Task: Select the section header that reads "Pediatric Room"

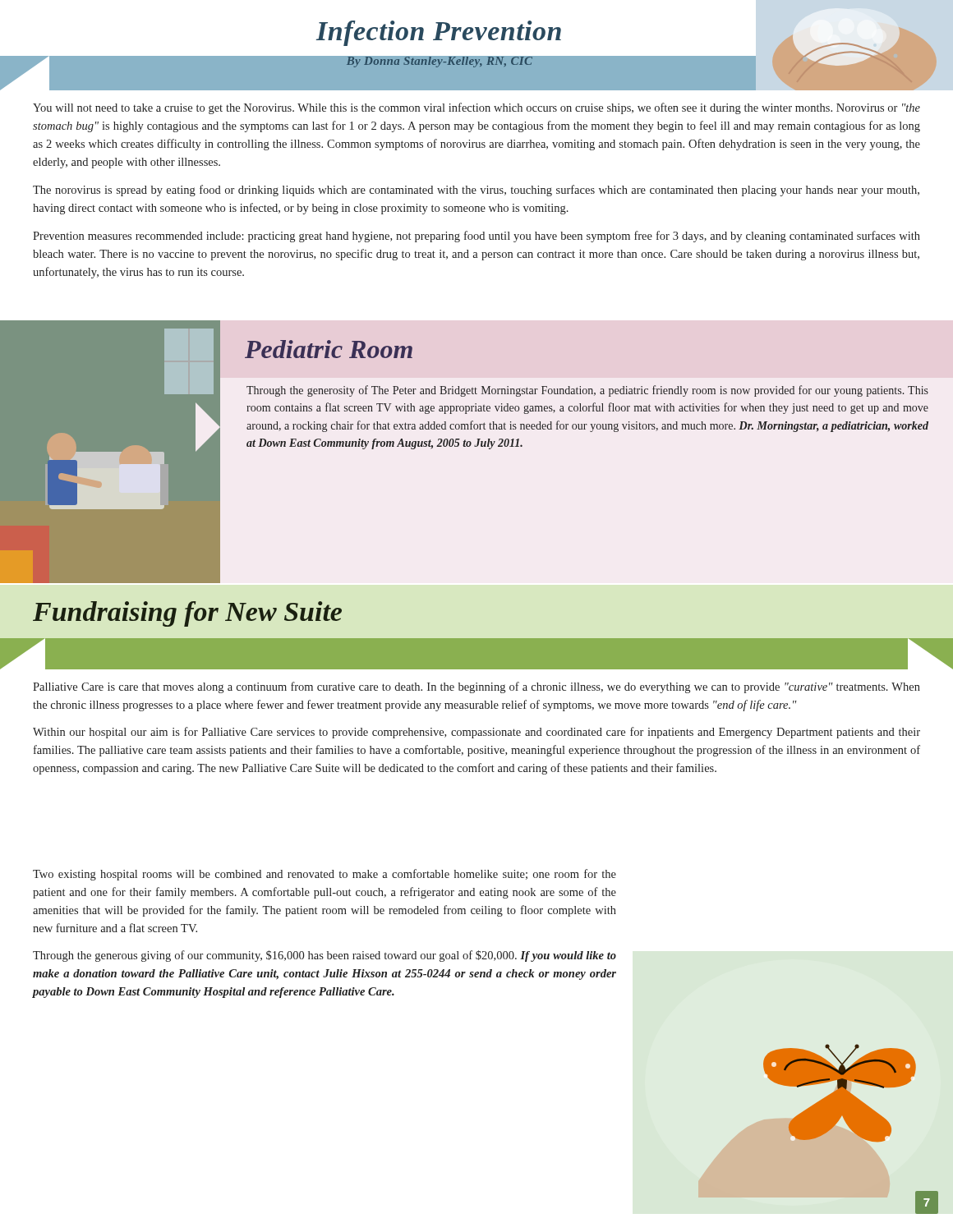Action: [329, 349]
